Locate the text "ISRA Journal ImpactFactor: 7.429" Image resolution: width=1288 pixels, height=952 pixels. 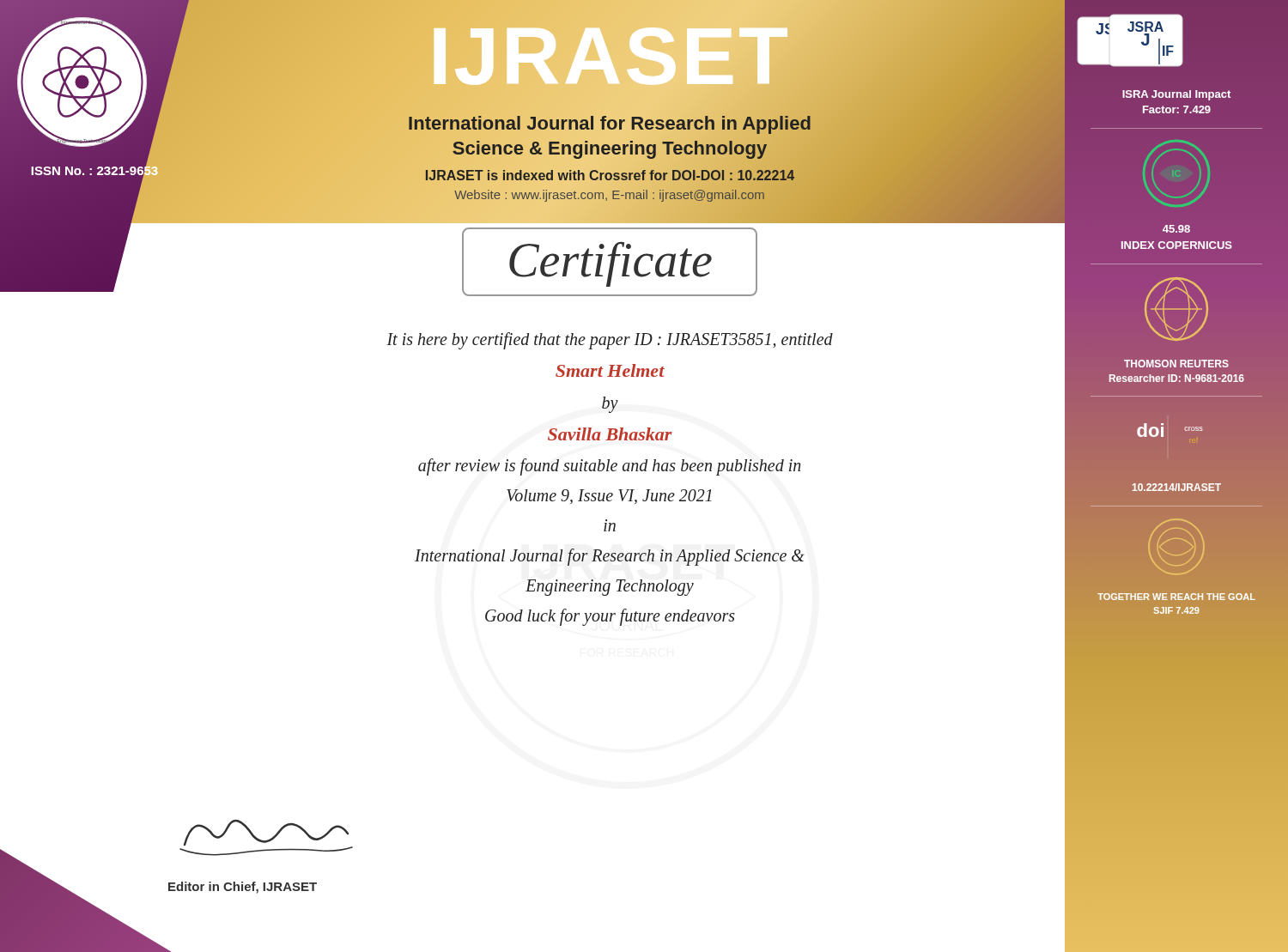tap(1176, 102)
